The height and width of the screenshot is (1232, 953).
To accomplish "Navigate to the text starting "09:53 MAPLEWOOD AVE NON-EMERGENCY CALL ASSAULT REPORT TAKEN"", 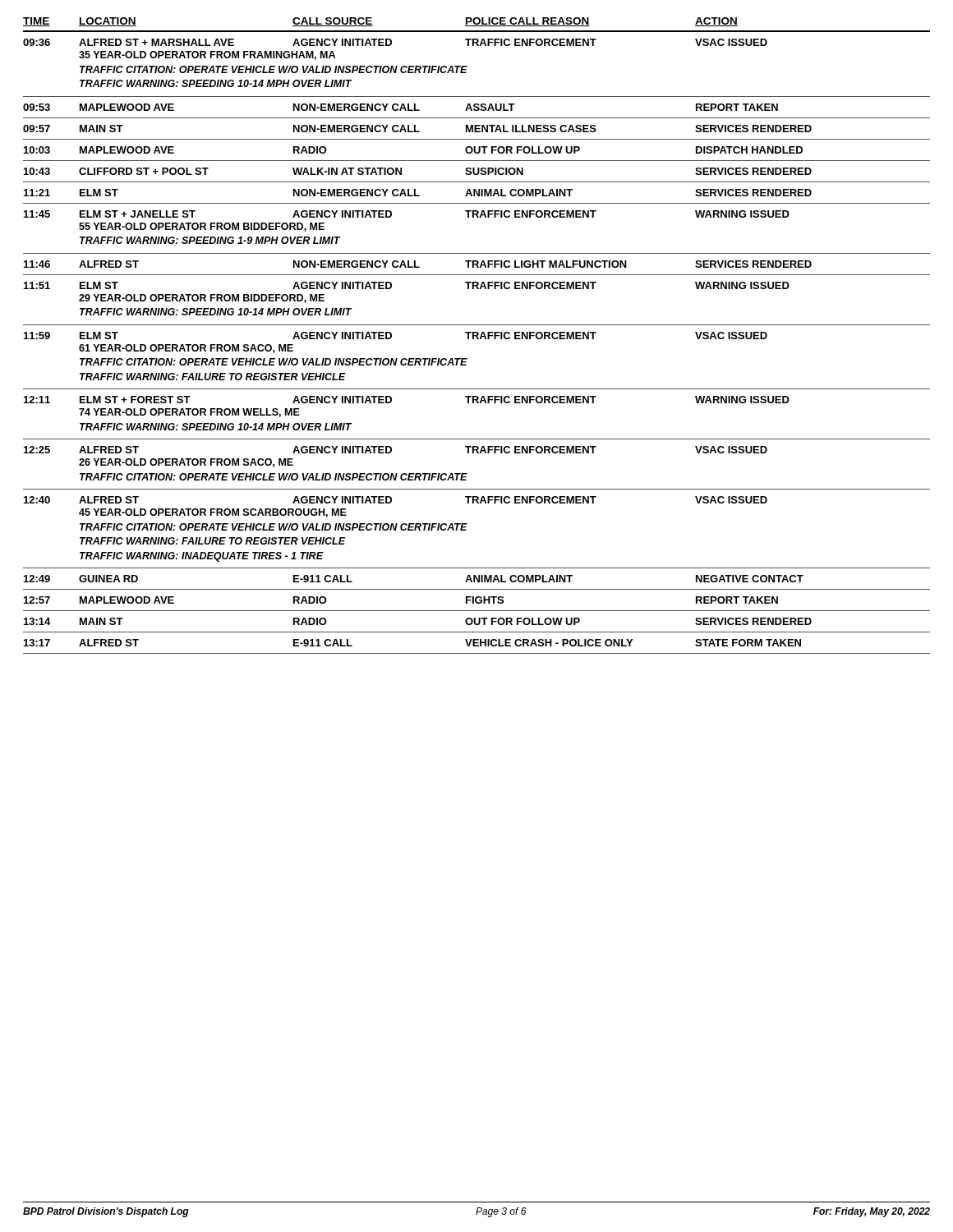I will pos(476,107).
